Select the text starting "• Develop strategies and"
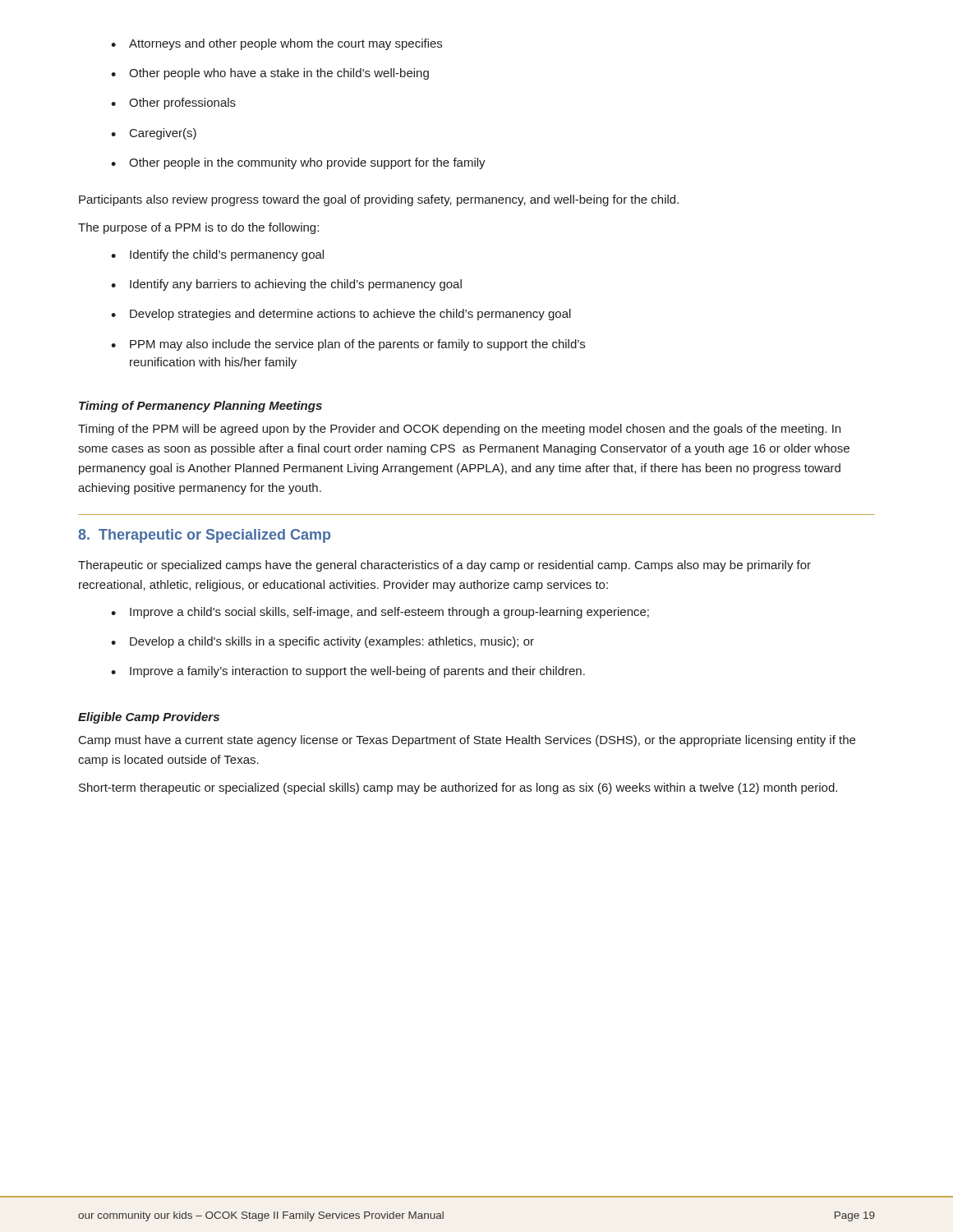 493,316
